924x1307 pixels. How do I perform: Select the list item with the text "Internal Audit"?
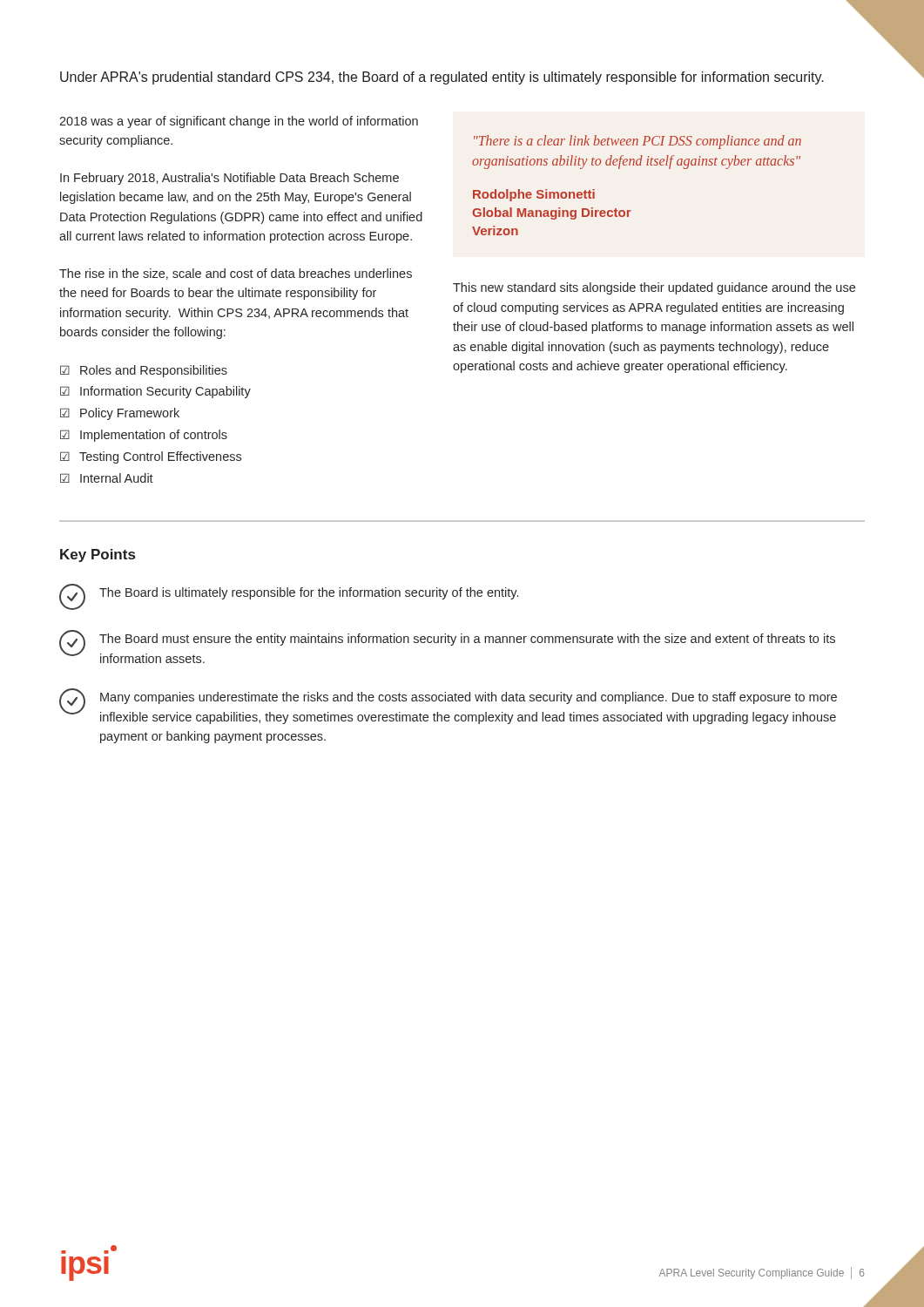(116, 478)
